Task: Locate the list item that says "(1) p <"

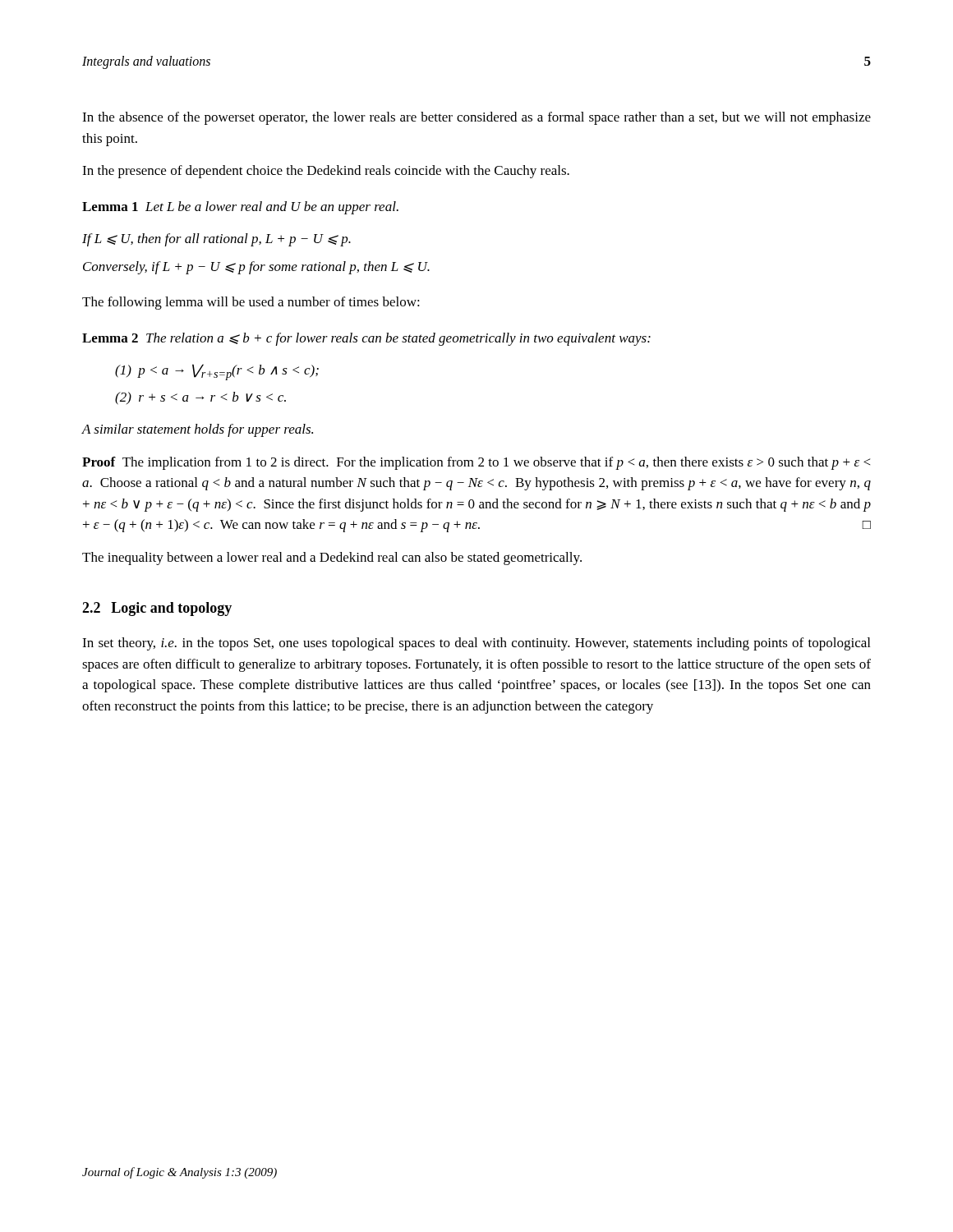Action: coord(217,371)
